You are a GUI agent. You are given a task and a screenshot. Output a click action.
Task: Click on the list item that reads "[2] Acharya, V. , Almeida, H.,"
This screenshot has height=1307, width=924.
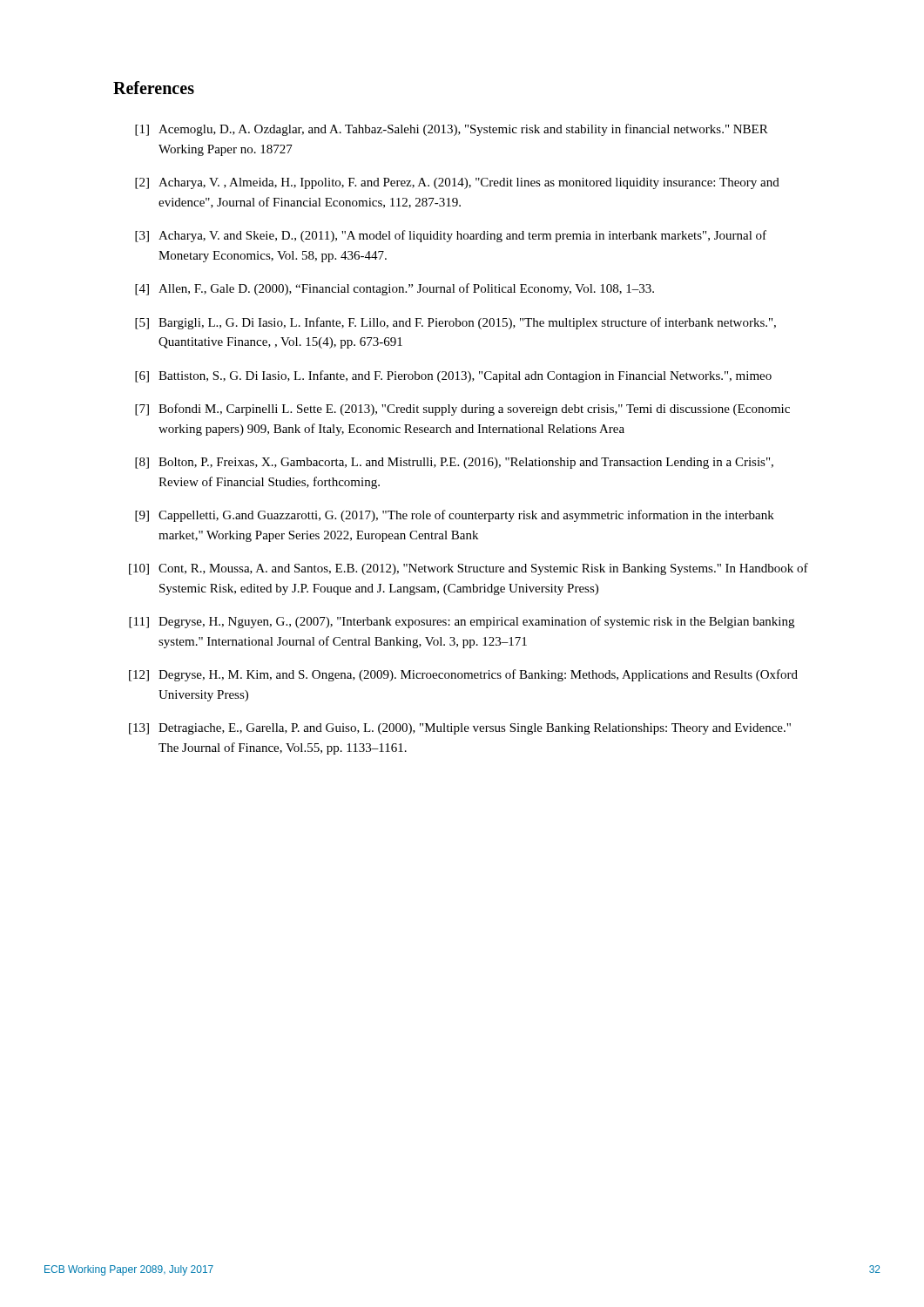click(x=462, y=192)
